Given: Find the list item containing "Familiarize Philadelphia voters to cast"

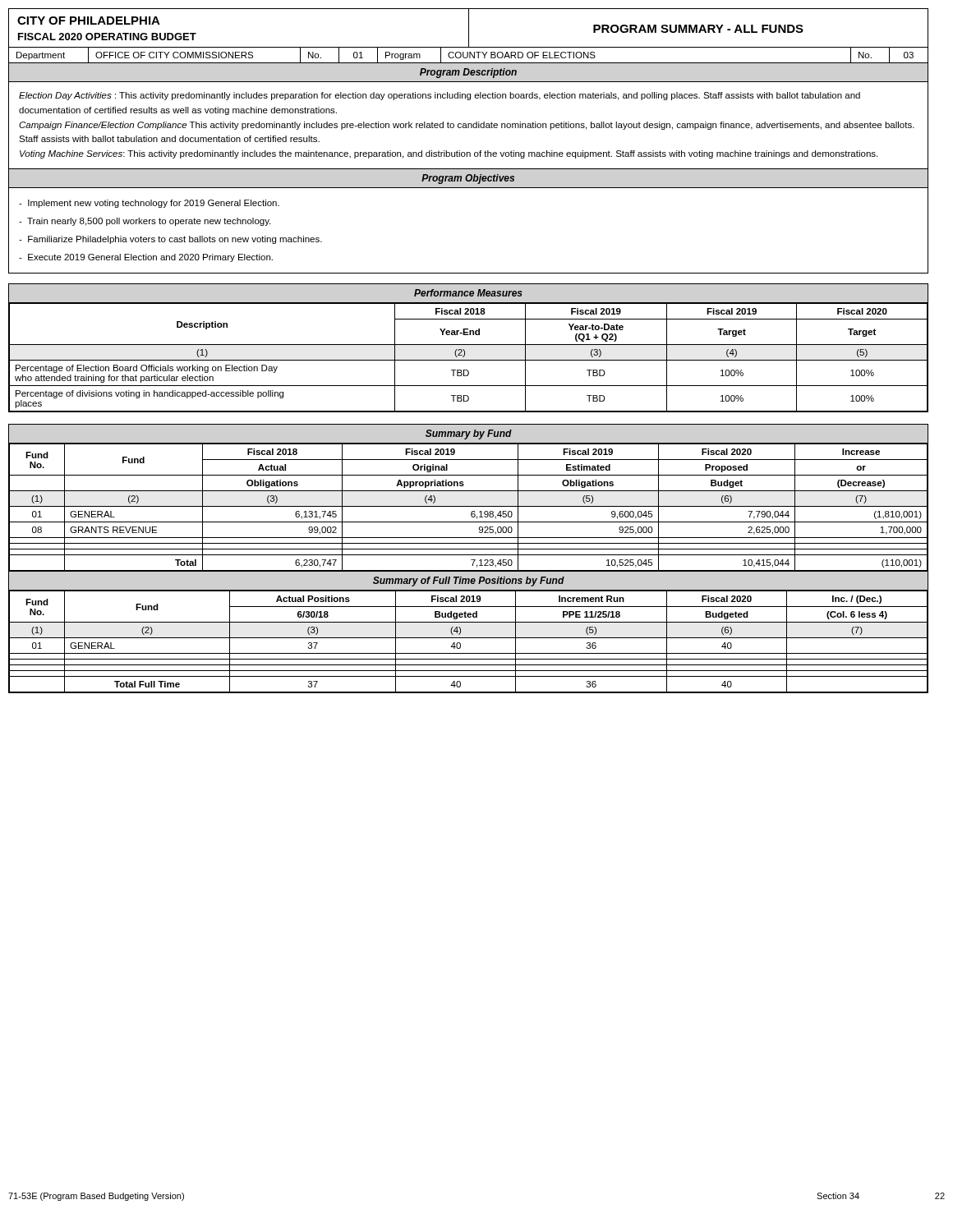Looking at the screenshot, I should click(x=171, y=239).
